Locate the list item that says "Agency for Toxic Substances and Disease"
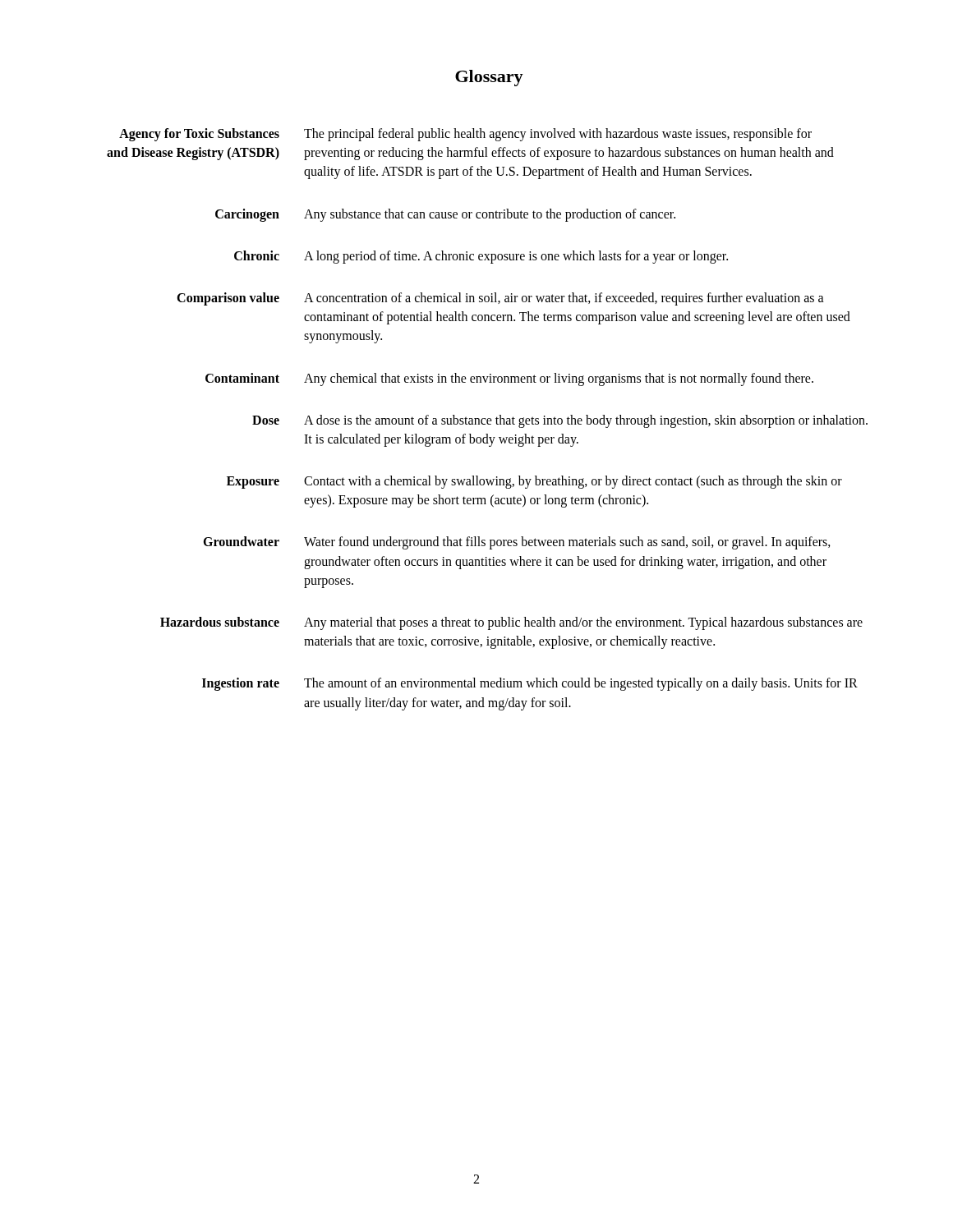The image size is (953, 1232). click(x=489, y=153)
